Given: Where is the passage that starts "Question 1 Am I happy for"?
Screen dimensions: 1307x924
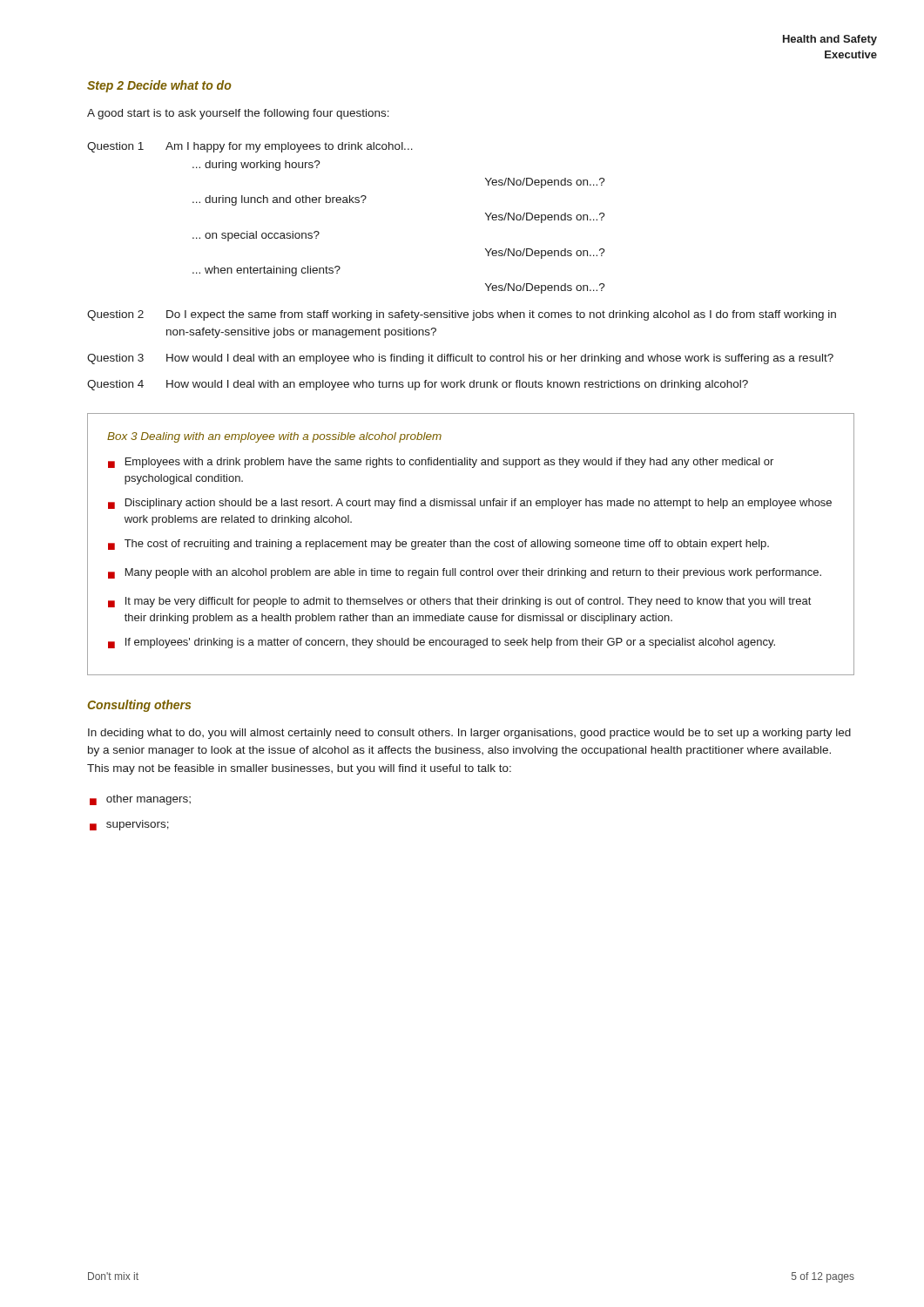Looking at the screenshot, I should pyautogui.click(x=250, y=147).
